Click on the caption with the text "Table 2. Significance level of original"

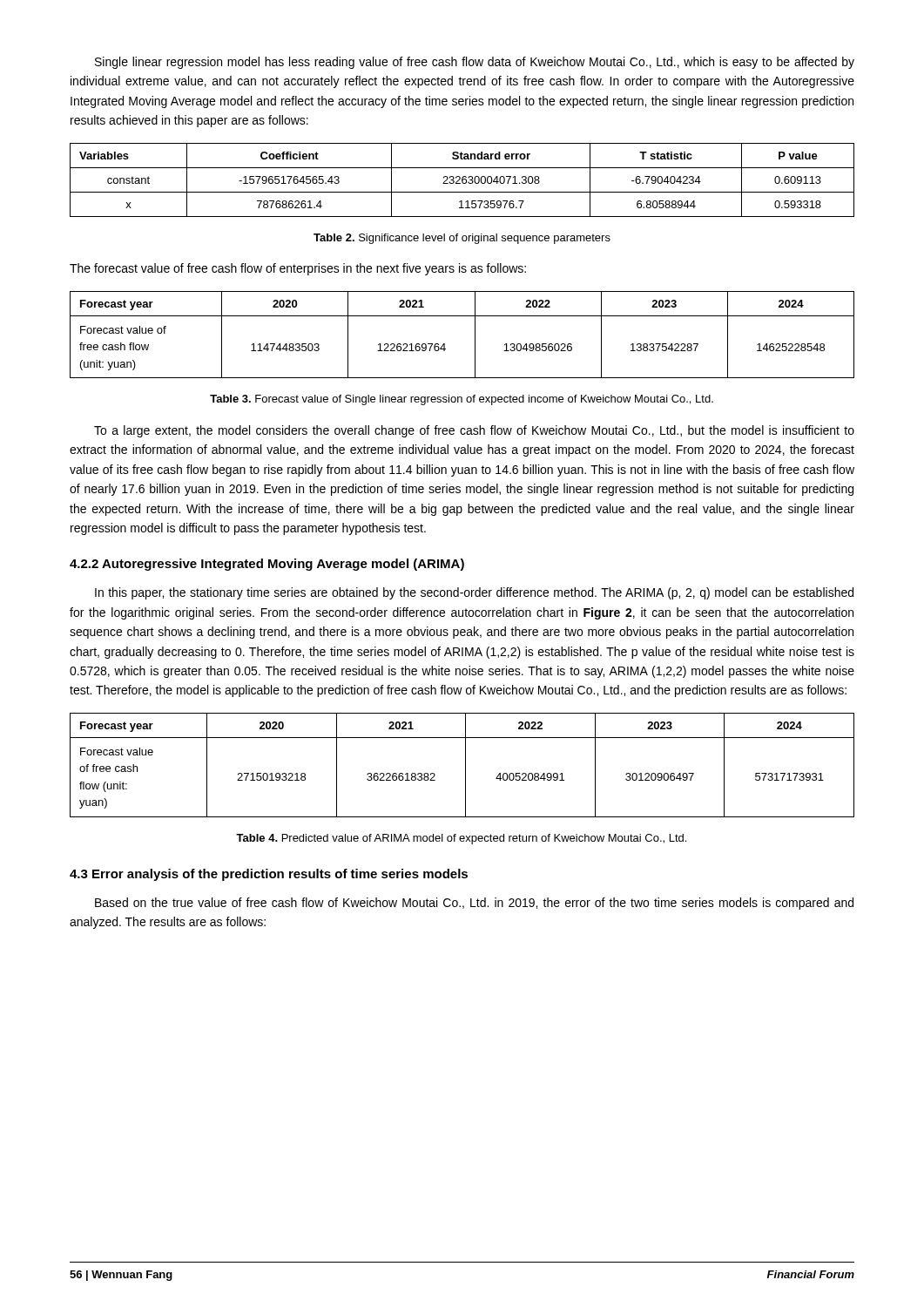pos(462,238)
